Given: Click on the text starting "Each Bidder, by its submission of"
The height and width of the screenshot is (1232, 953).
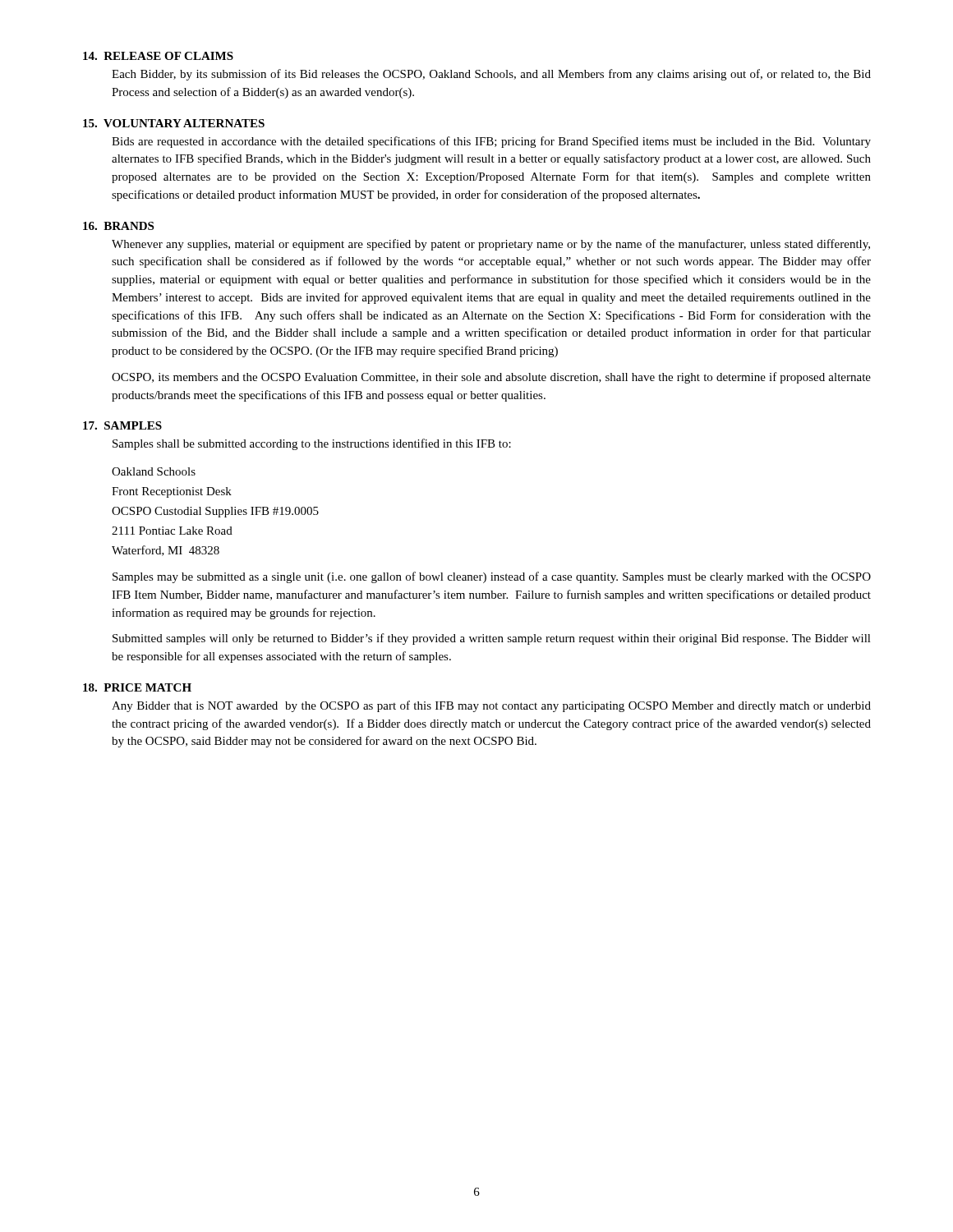Looking at the screenshot, I should (491, 83).
